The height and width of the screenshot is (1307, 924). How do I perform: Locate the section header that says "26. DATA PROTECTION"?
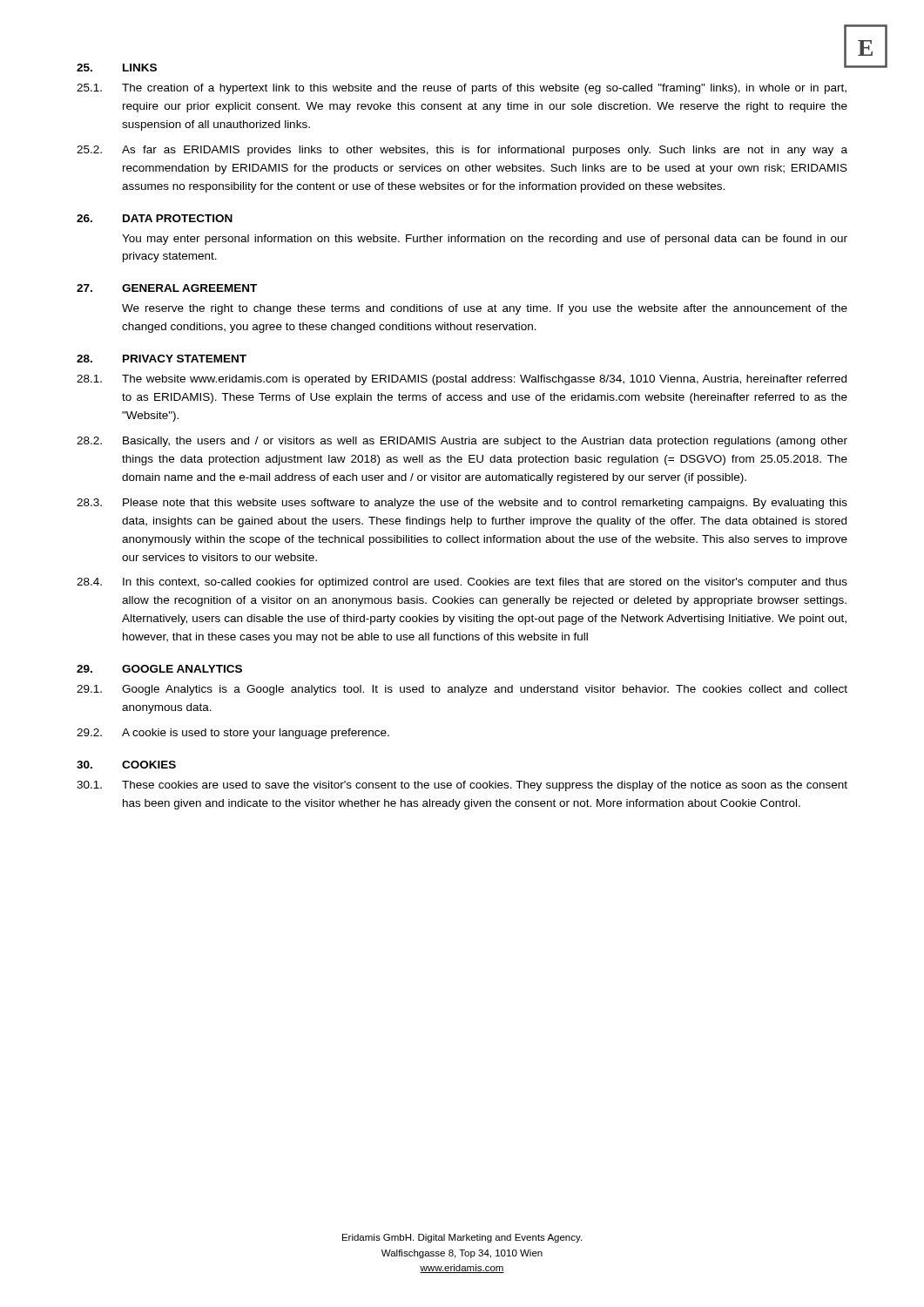point(155,218)
